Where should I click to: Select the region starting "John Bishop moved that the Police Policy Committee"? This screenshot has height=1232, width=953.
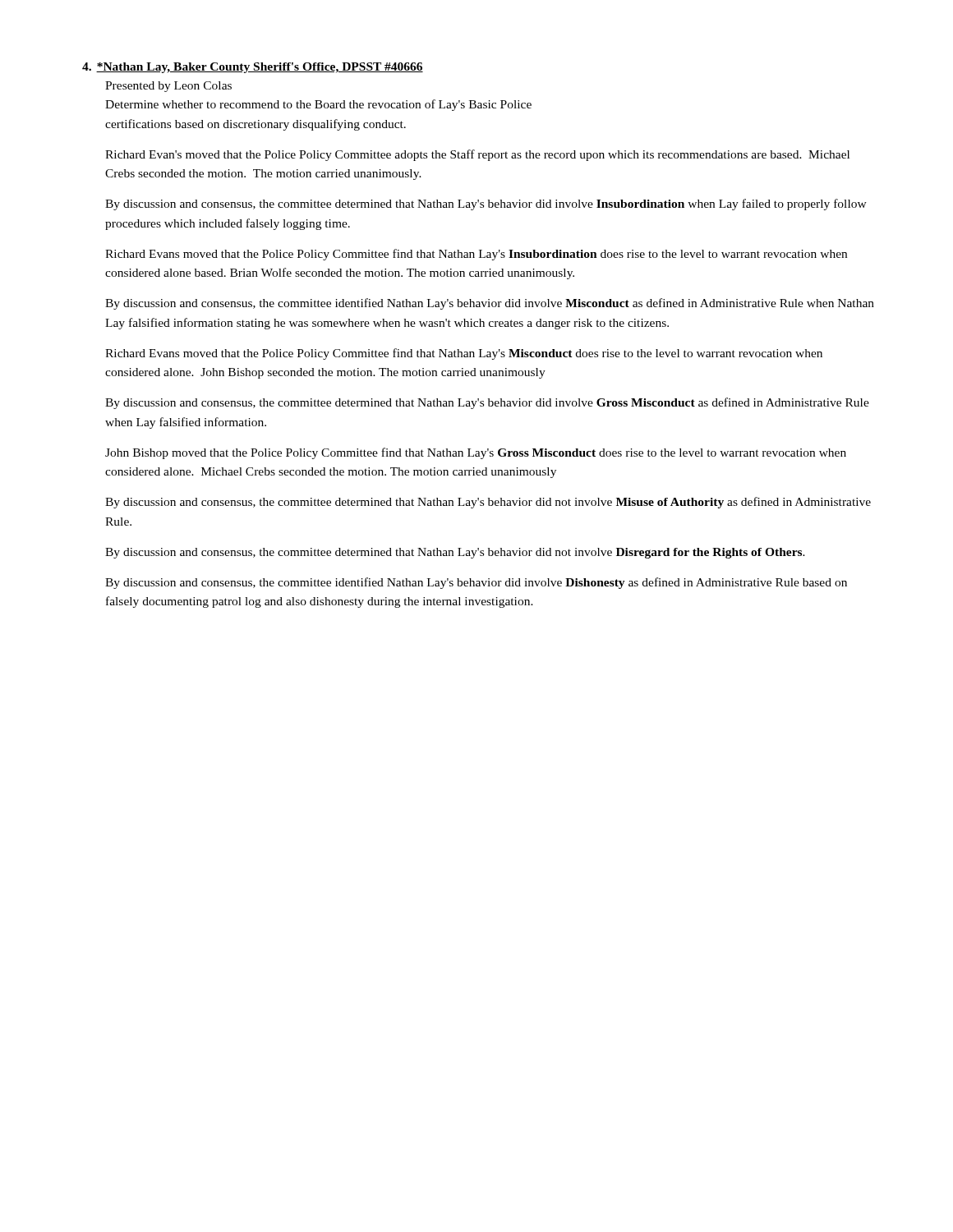[476, 462]
